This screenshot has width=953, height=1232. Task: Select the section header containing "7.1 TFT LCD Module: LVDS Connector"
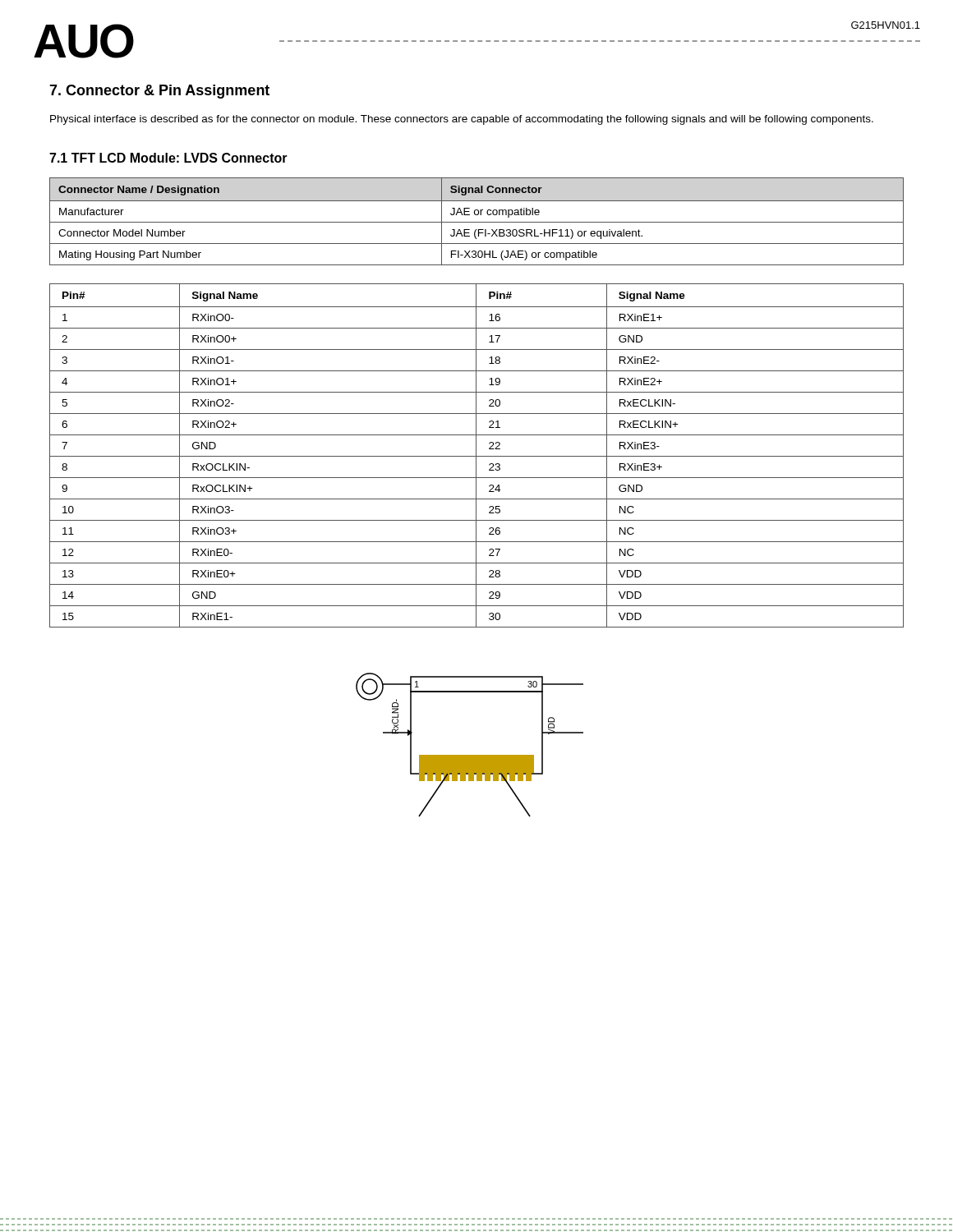tap(168, 158)
